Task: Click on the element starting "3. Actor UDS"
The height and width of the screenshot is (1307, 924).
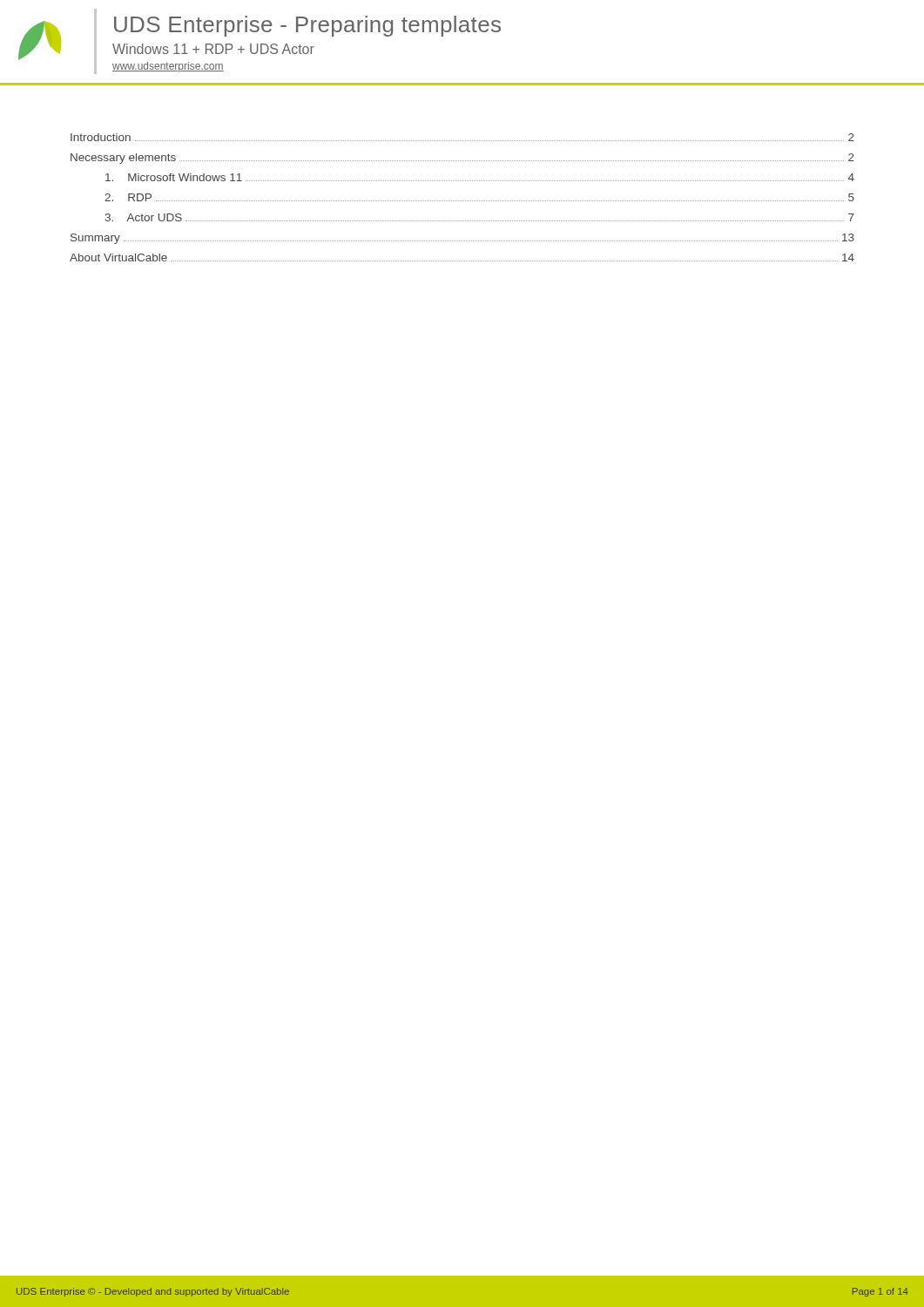Action: pos(479,217)
